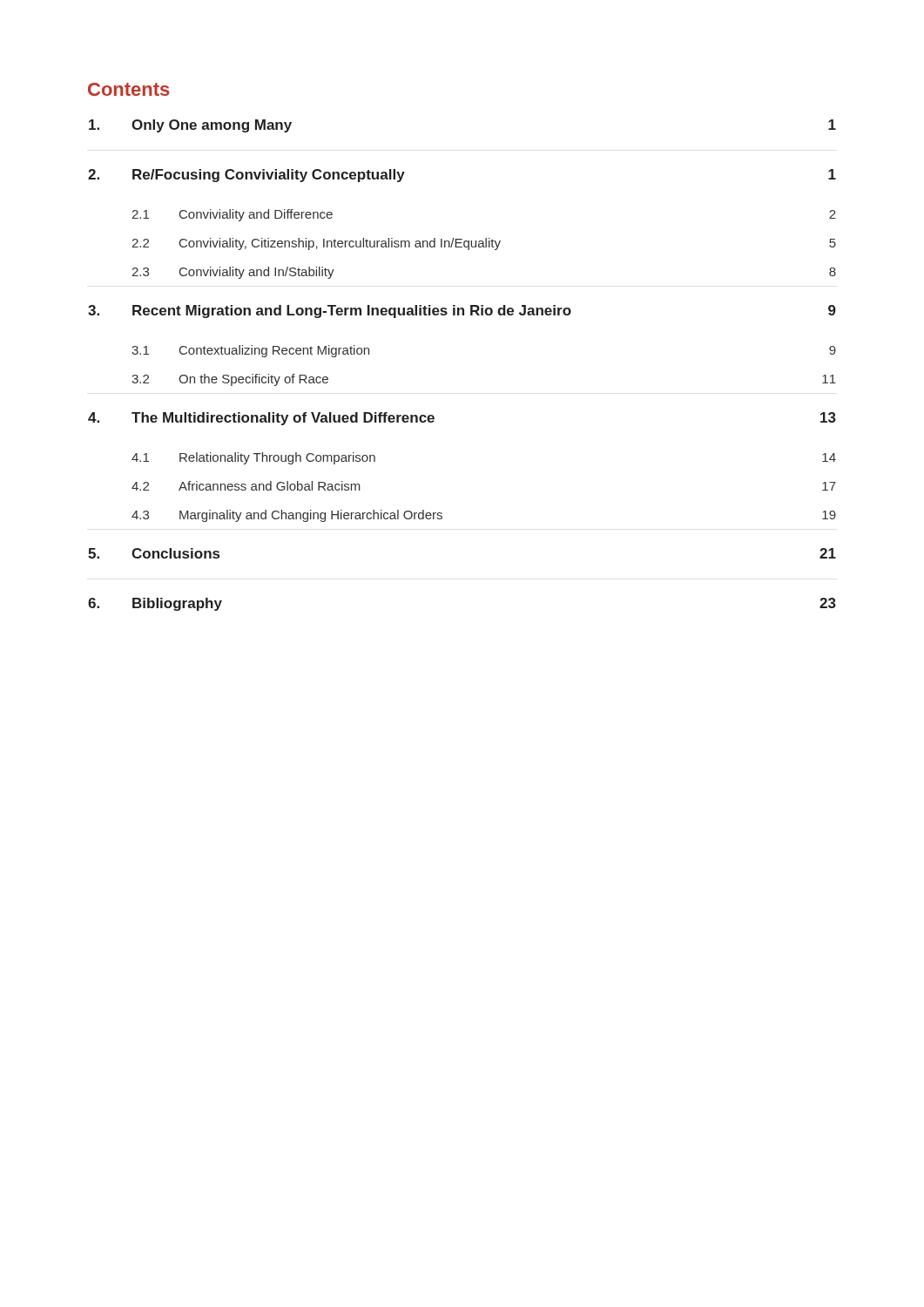Viewport: 924px width, 1307px height.
Task: Locate the list item that says "3.2 On the Specificity of Race 11"
Action: click(x=252, y=379)
